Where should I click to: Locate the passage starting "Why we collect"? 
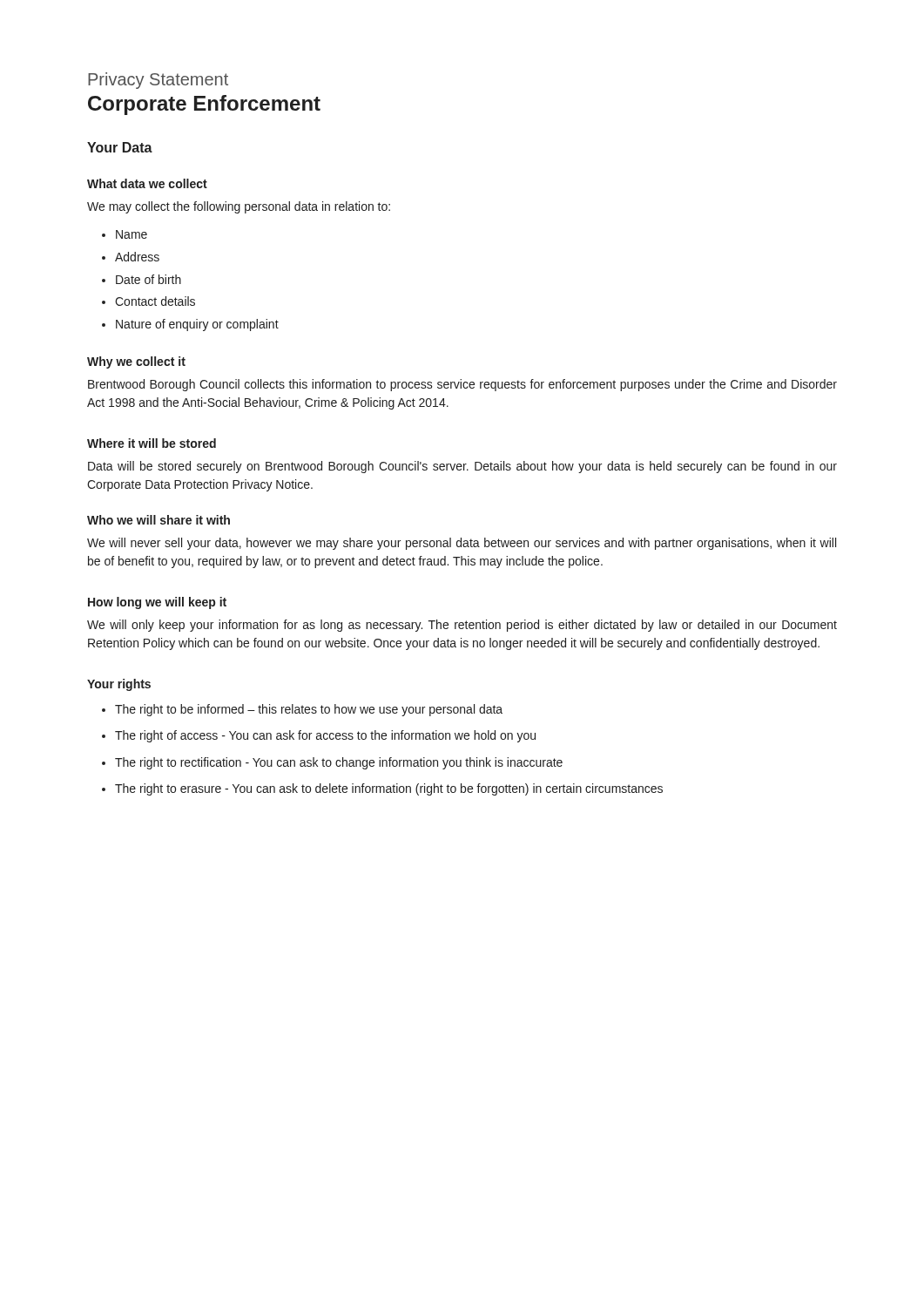click(x=136, y=362)
